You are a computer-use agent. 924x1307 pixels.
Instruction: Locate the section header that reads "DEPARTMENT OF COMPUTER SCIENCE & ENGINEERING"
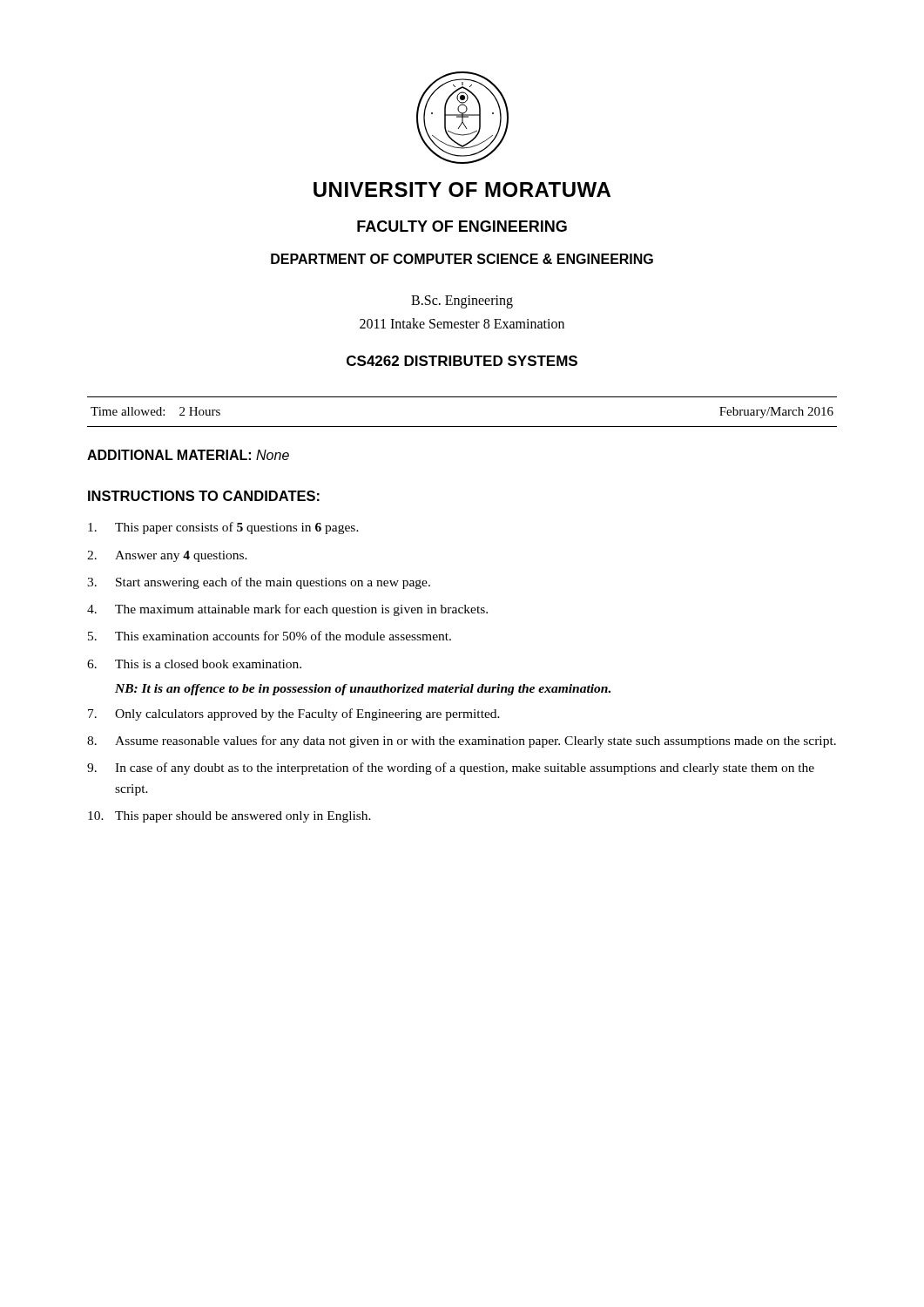[462, 260]
